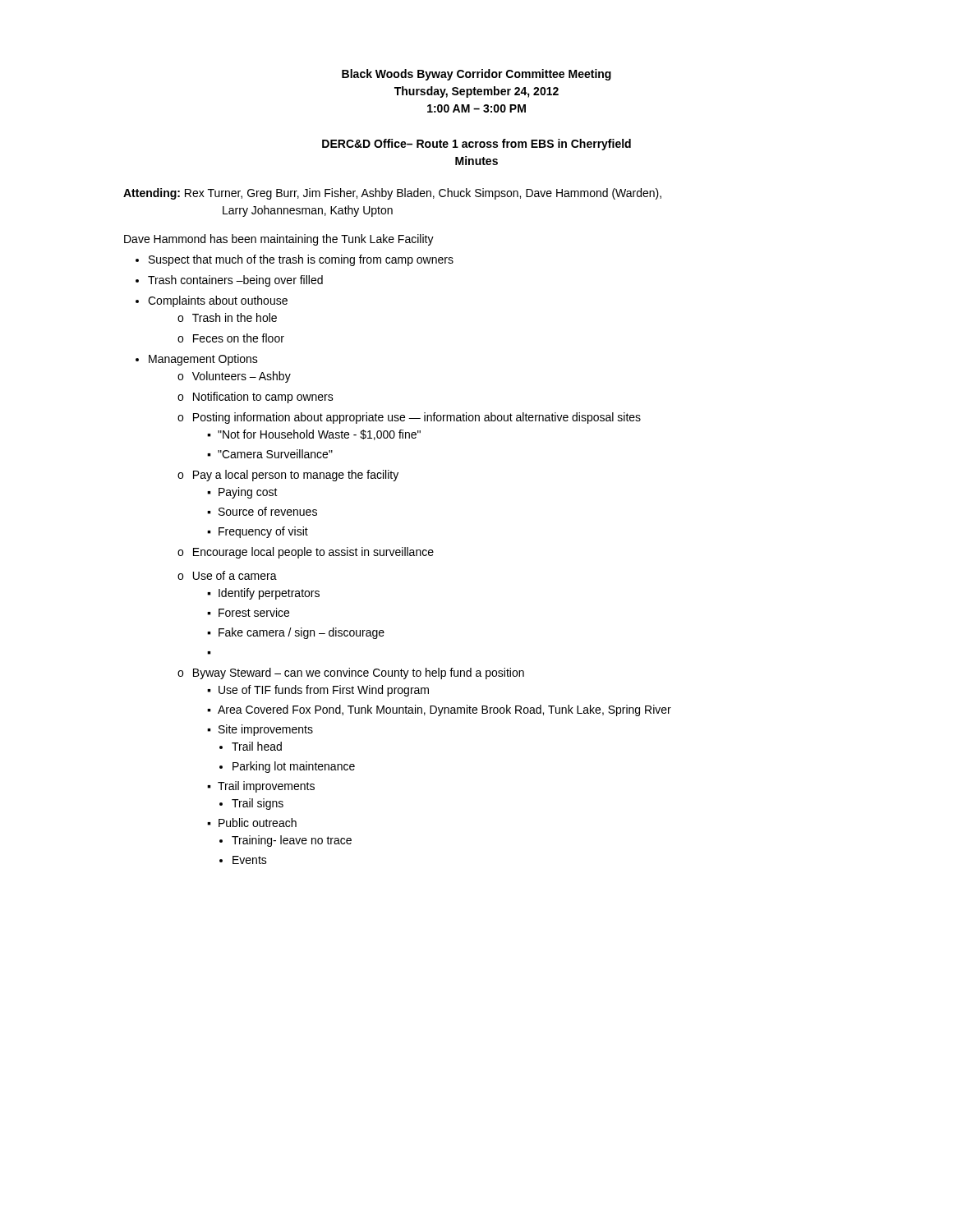Locate the list item with the text "Paying cost"

[x=247, y=492]
